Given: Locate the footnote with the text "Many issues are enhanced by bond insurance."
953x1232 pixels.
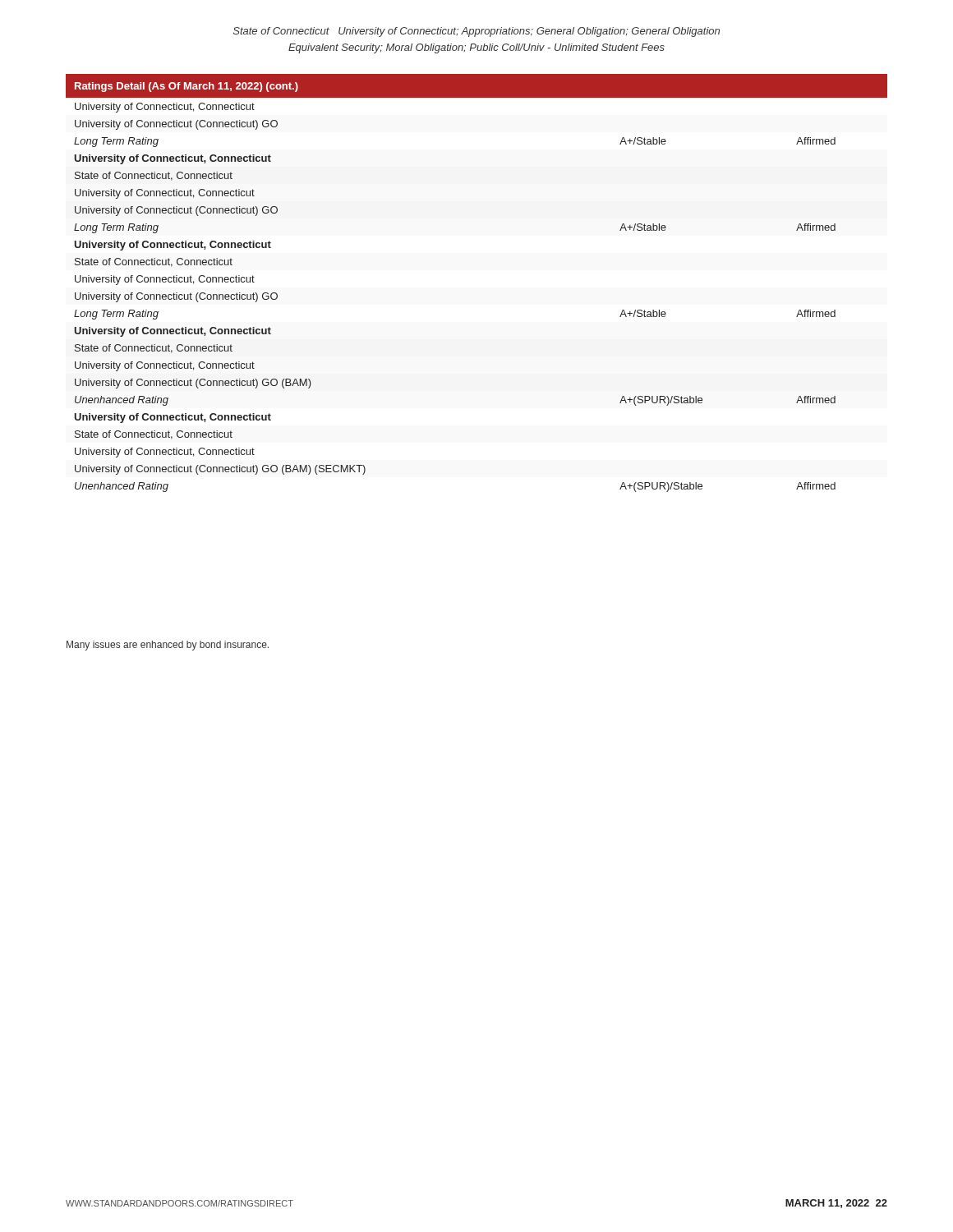Looking at the screenshot, I should pos(168,645).
